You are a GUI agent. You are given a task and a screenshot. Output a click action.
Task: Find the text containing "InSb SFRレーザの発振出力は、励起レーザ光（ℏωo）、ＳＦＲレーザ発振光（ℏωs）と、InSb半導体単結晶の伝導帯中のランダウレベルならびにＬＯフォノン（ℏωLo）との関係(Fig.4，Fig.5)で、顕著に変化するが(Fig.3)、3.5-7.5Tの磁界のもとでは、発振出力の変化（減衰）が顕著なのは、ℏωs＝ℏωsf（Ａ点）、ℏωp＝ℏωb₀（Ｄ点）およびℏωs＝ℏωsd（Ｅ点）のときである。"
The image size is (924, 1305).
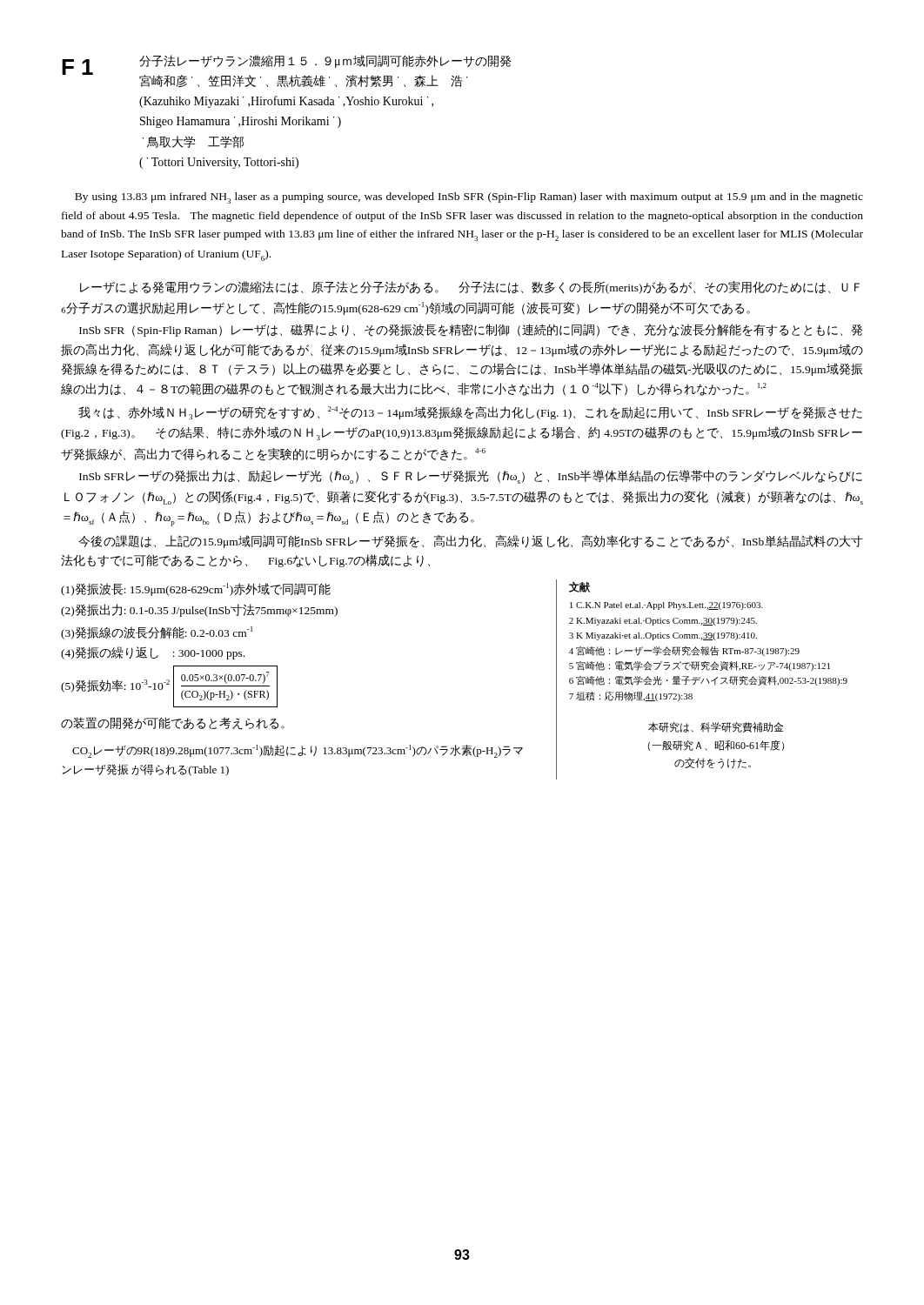462,498
